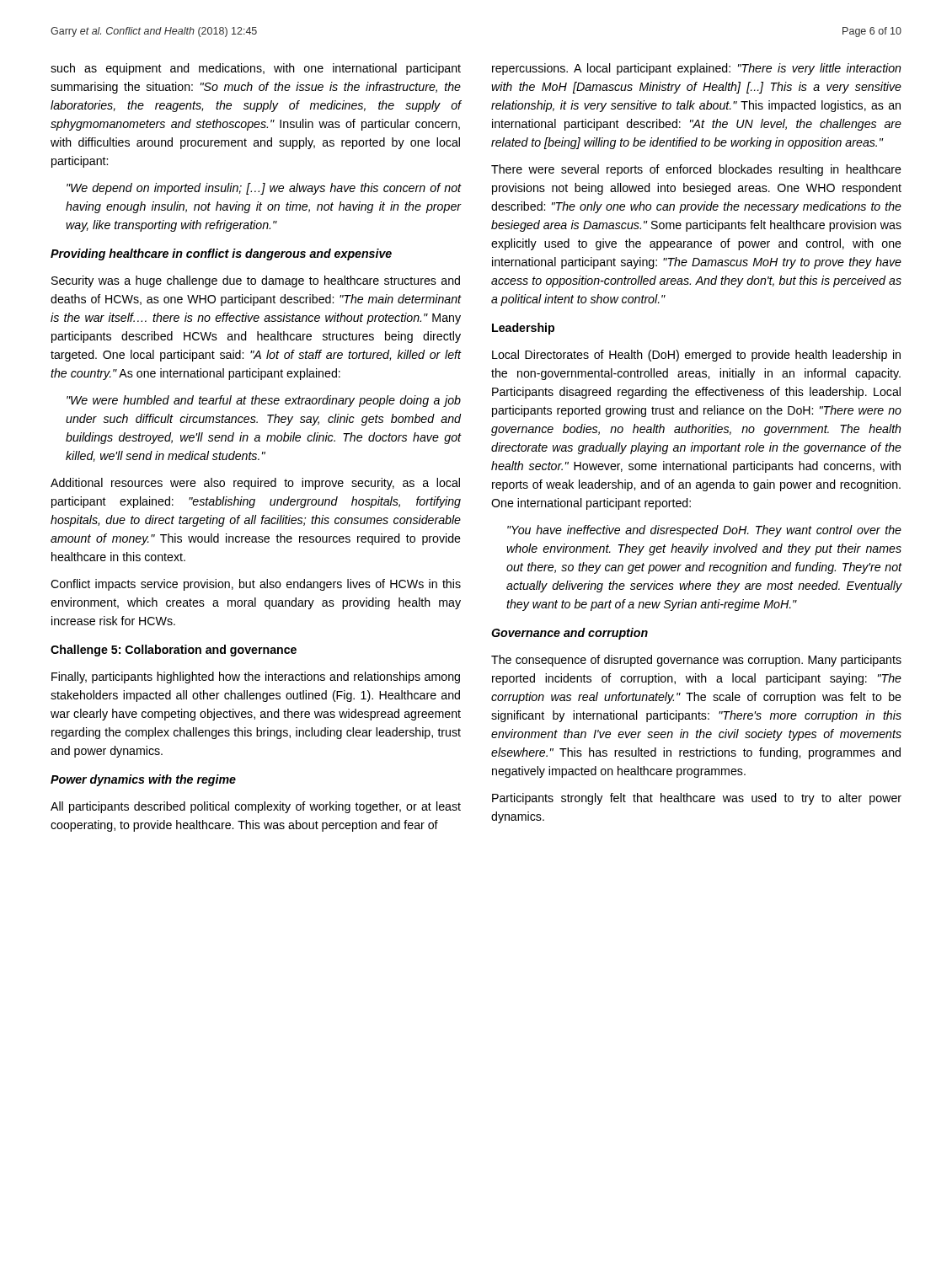Point to the block beginning "There were several reports of"
Viewport: 952px width, 1264px height.
(696, 234)
